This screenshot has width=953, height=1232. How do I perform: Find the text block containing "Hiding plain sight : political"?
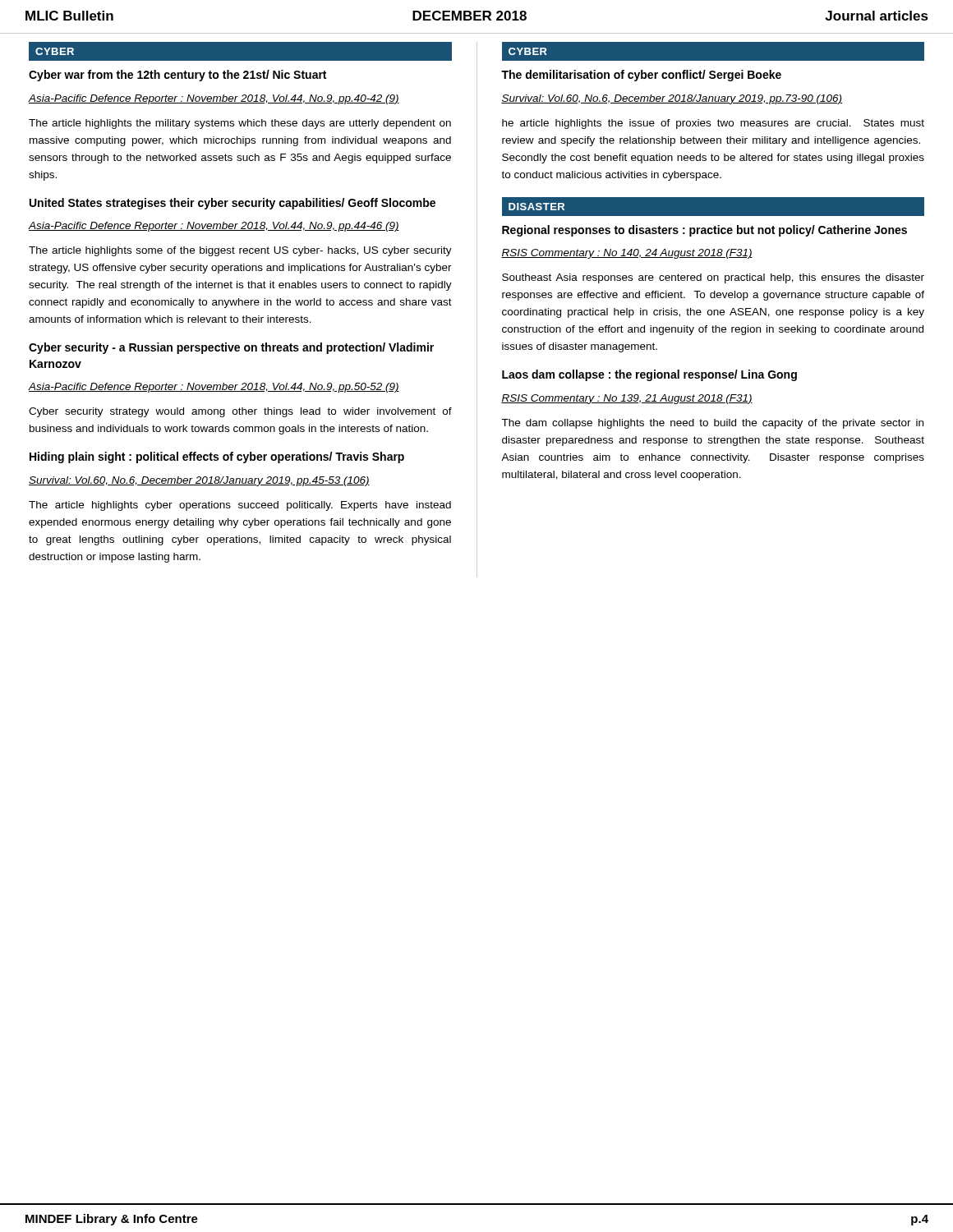[217, 457]
